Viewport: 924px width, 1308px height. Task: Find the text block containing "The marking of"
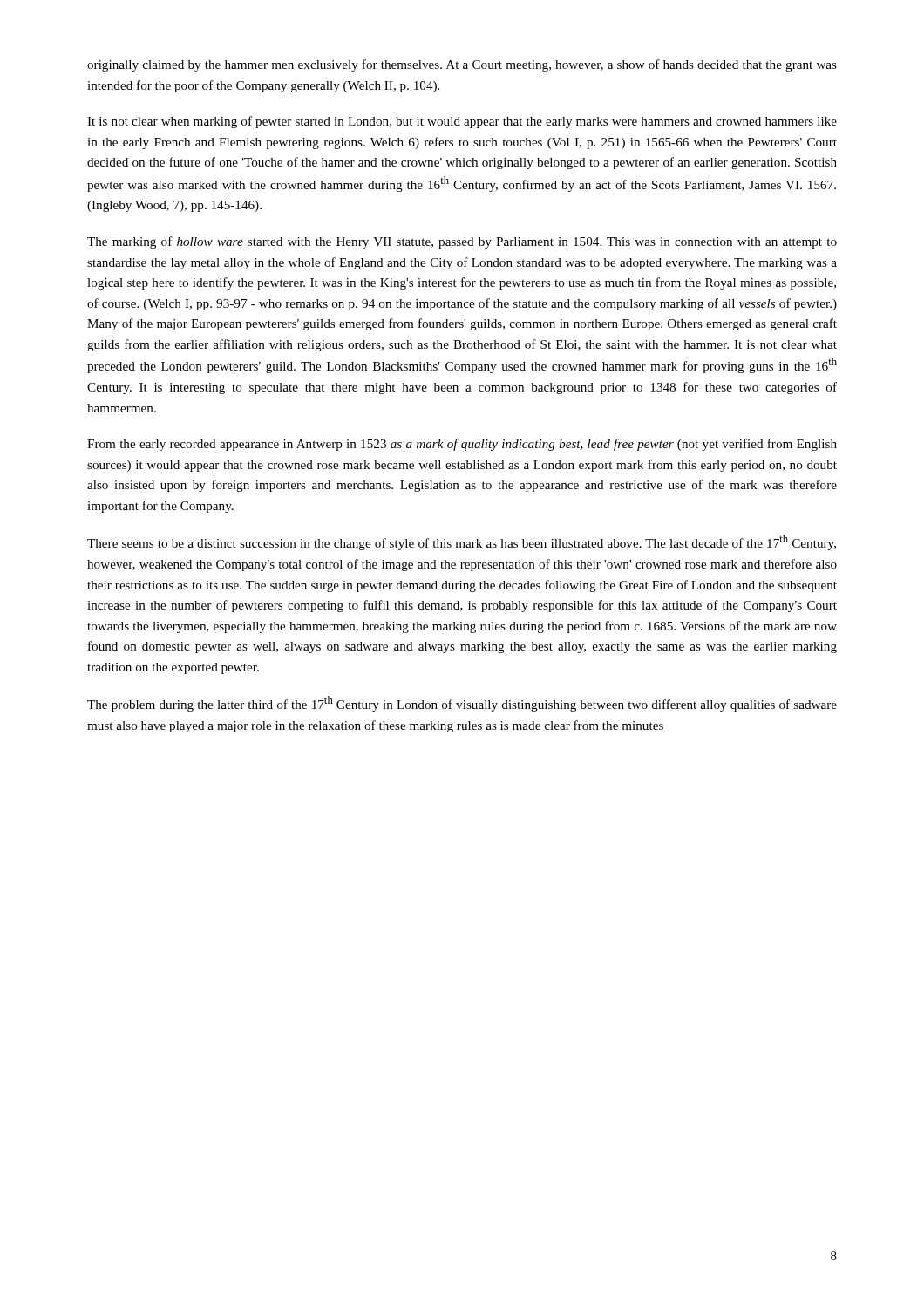pyautogui.click(x=462, y=324)
